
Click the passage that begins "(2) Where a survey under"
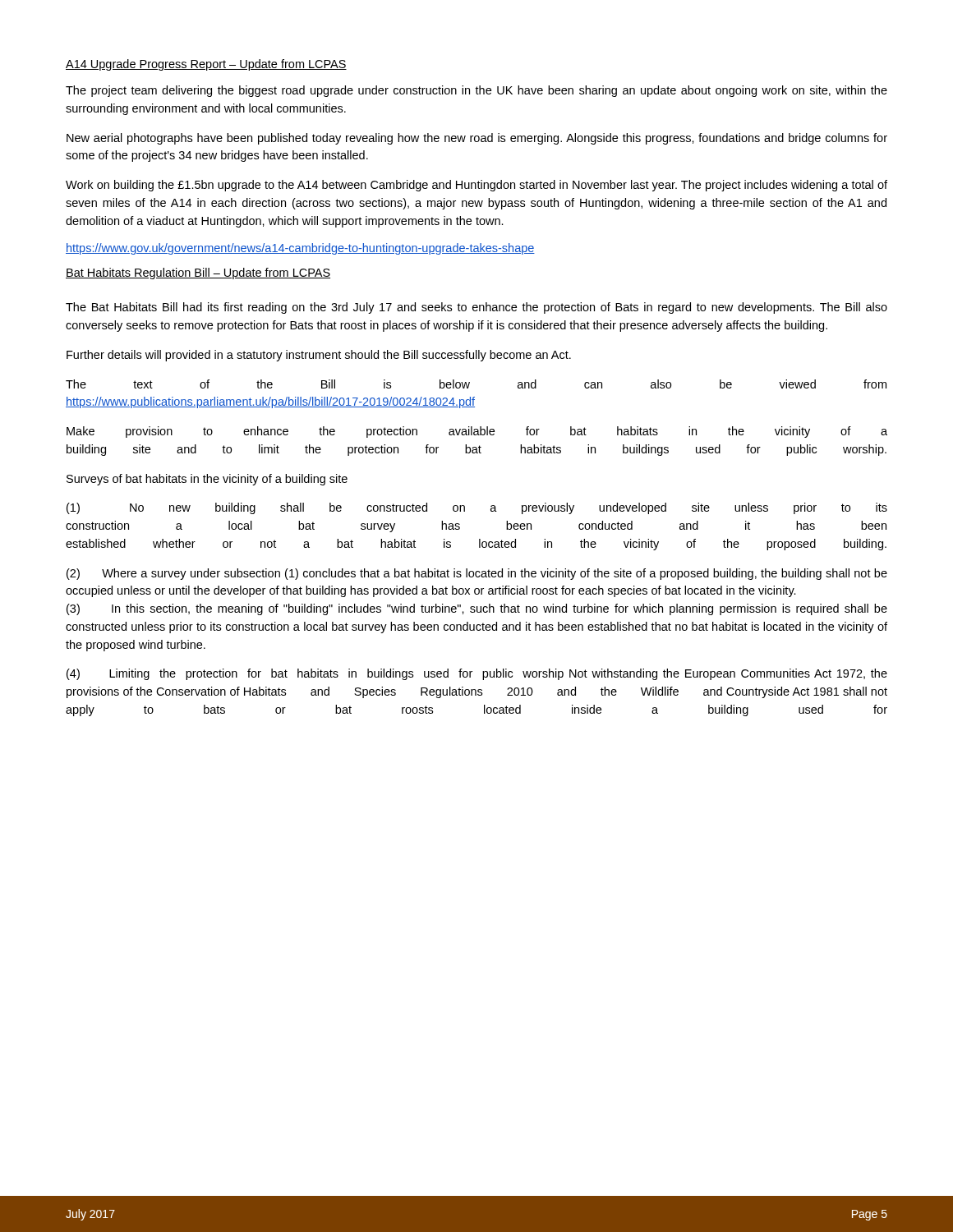[x=476, y=609]
